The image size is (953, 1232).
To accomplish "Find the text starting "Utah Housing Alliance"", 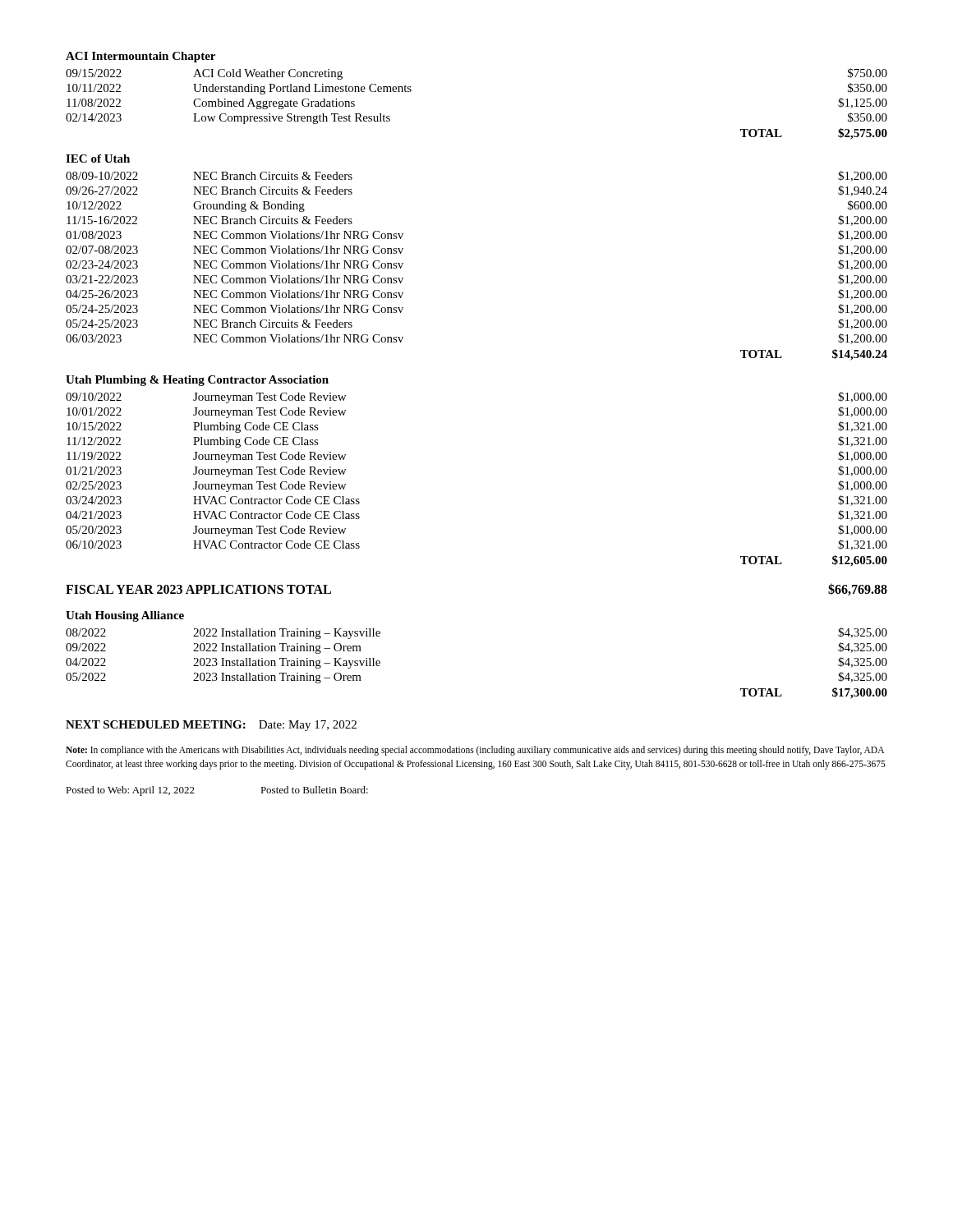I will [125, 615].
